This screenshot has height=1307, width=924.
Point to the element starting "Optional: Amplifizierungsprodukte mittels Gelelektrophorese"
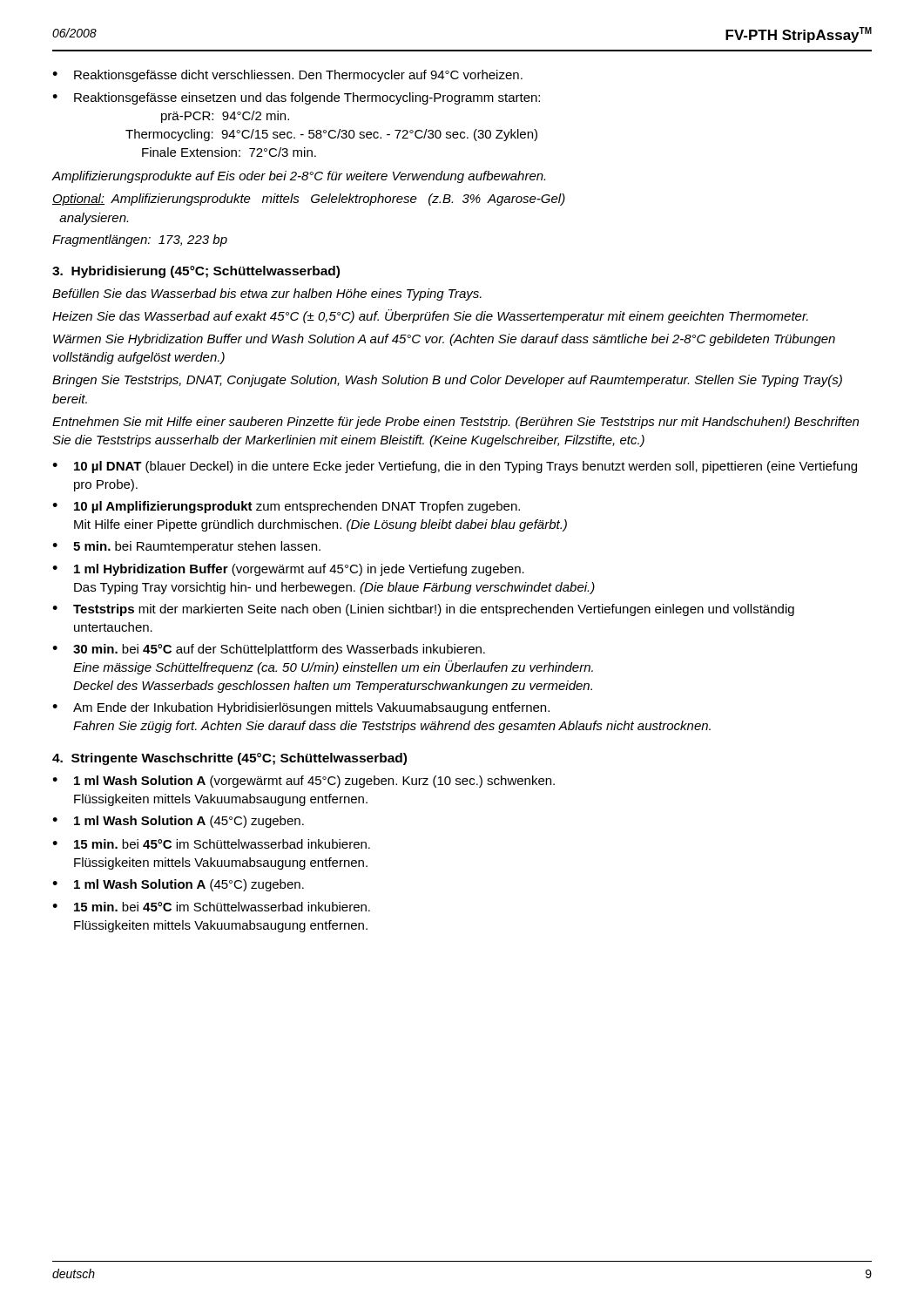tap(309, 208)
